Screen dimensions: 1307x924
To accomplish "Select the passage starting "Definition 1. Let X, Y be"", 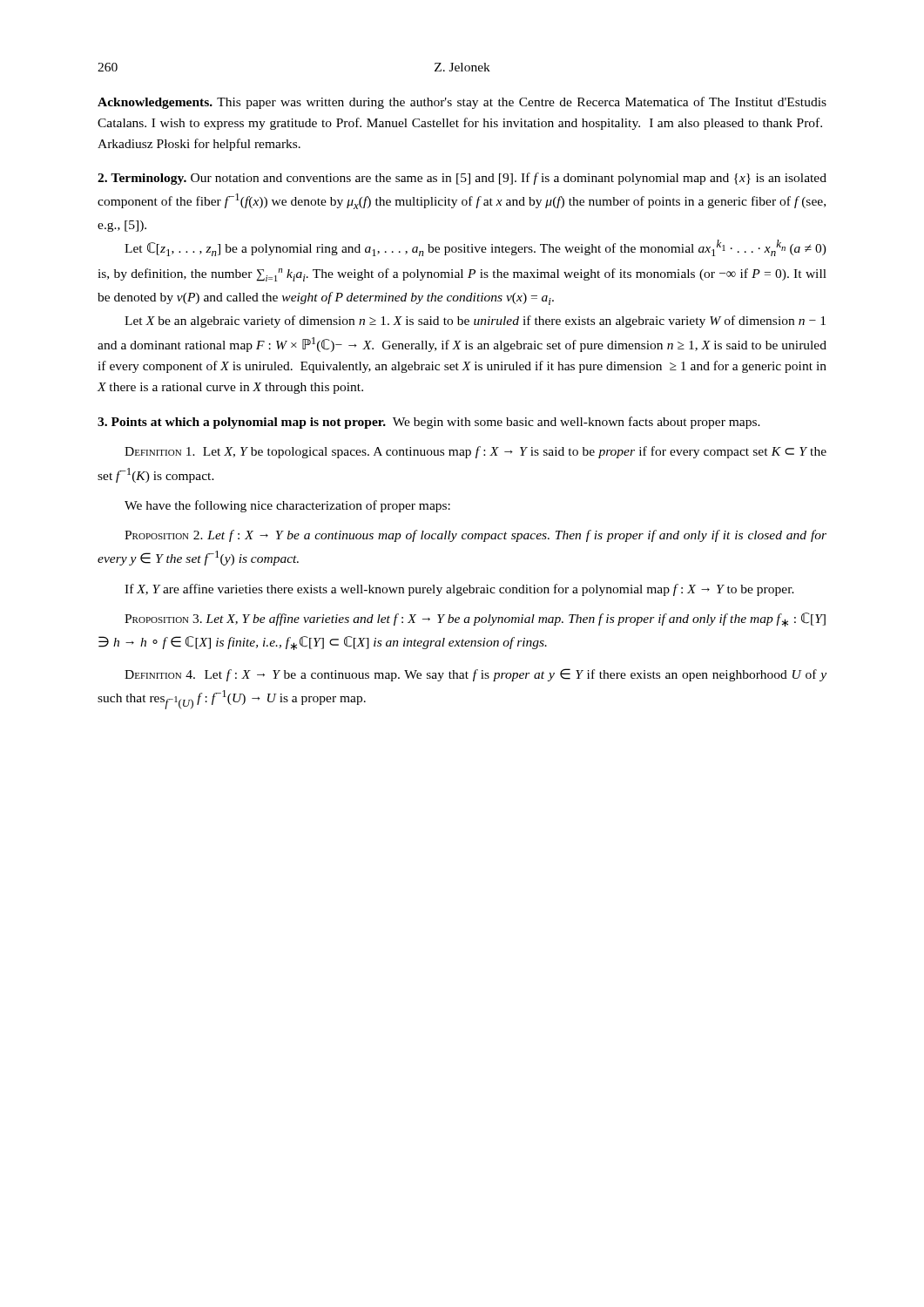I will 462,464.
